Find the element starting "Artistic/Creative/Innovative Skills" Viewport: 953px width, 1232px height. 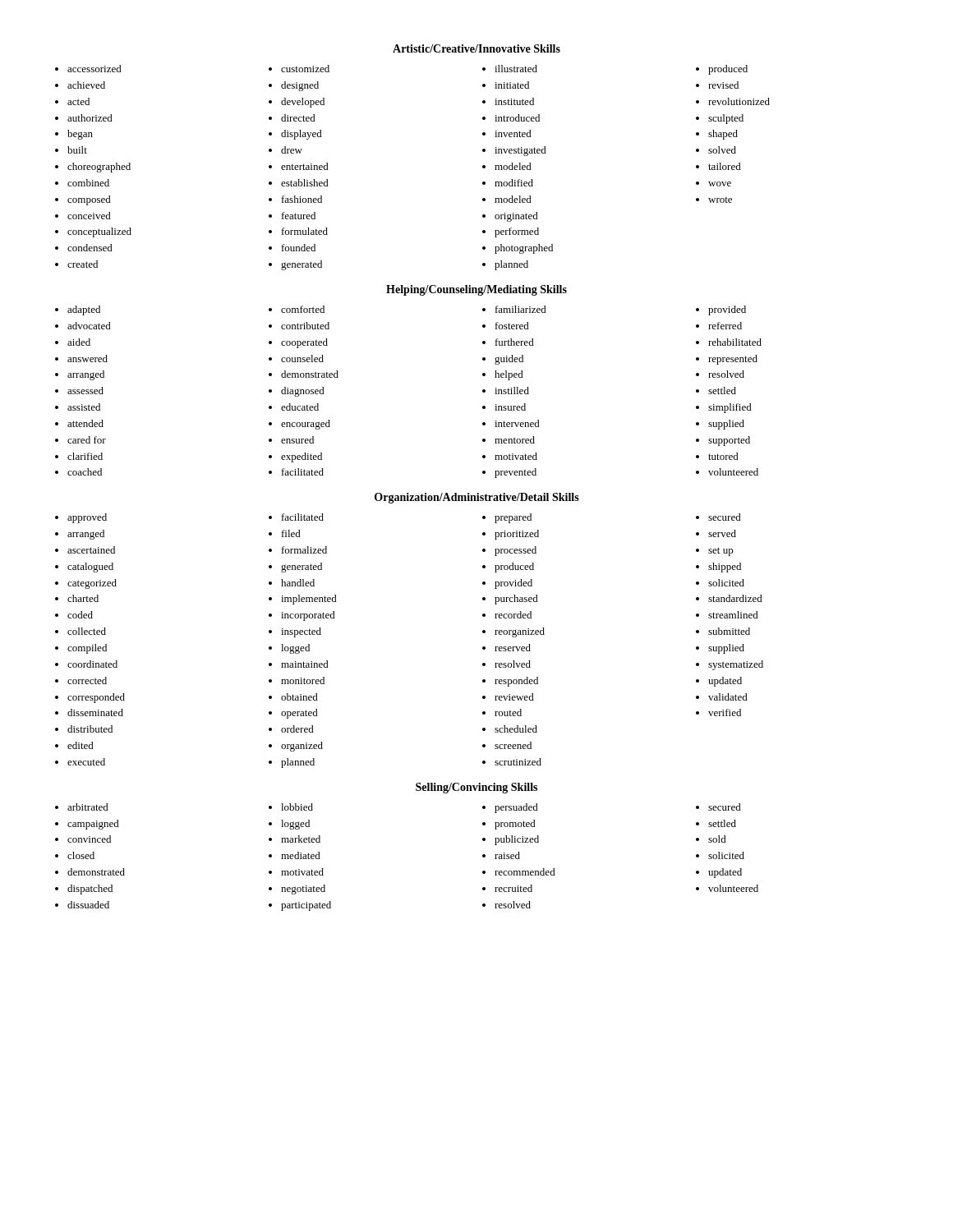476,49
